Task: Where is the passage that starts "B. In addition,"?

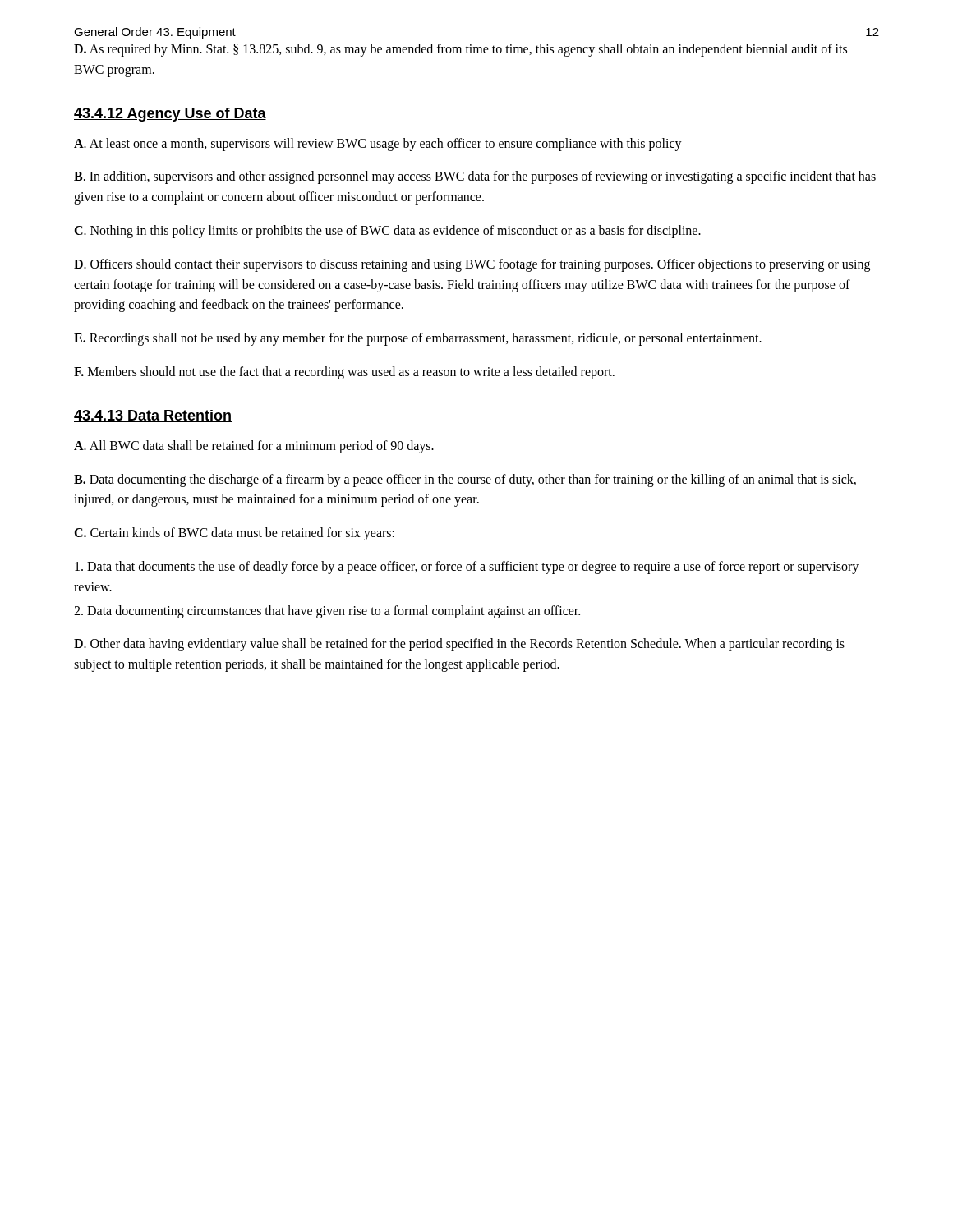Action: pyautogui.click(x=475, y=187)
